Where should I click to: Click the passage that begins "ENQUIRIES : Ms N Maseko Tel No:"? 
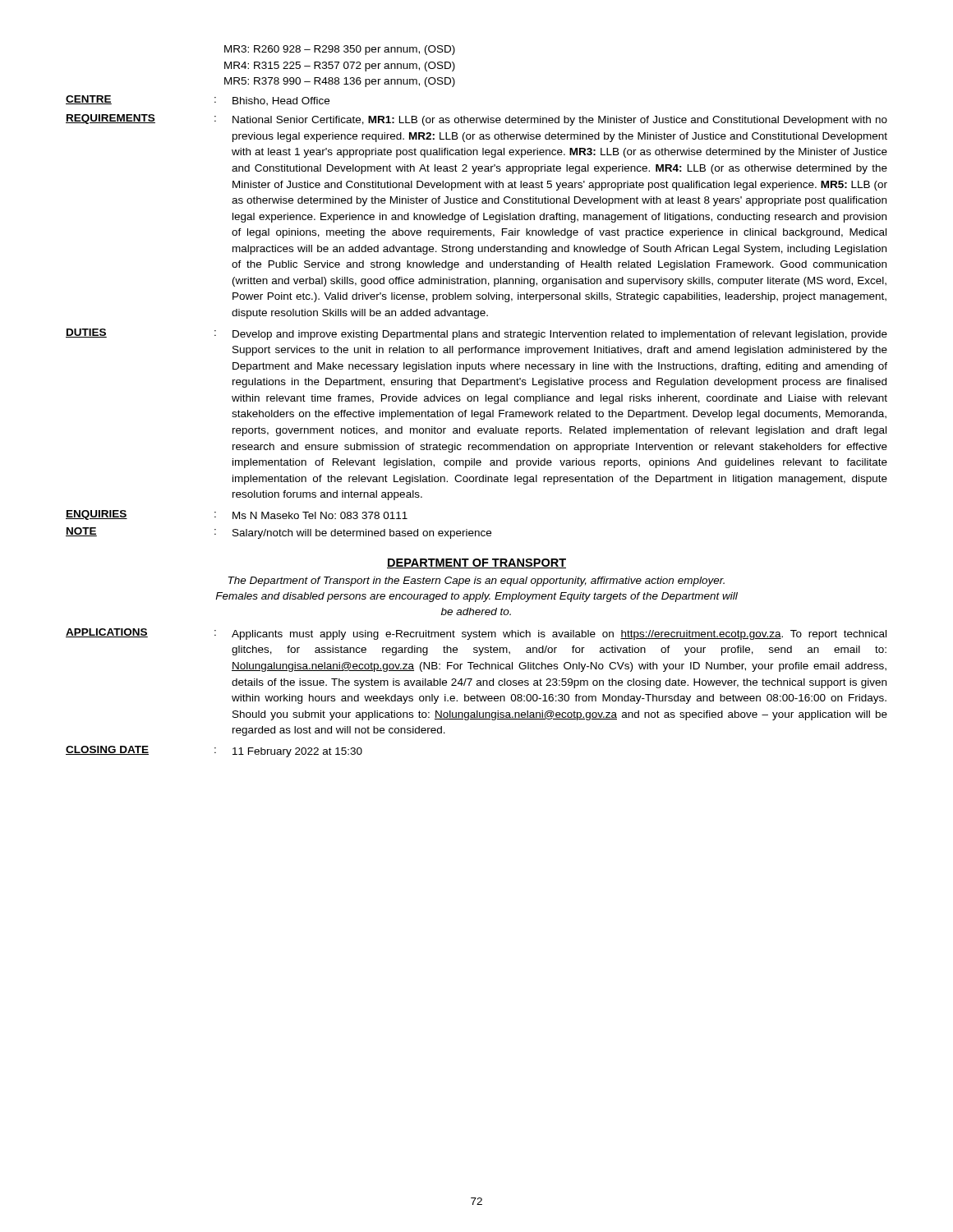[237, 515]
